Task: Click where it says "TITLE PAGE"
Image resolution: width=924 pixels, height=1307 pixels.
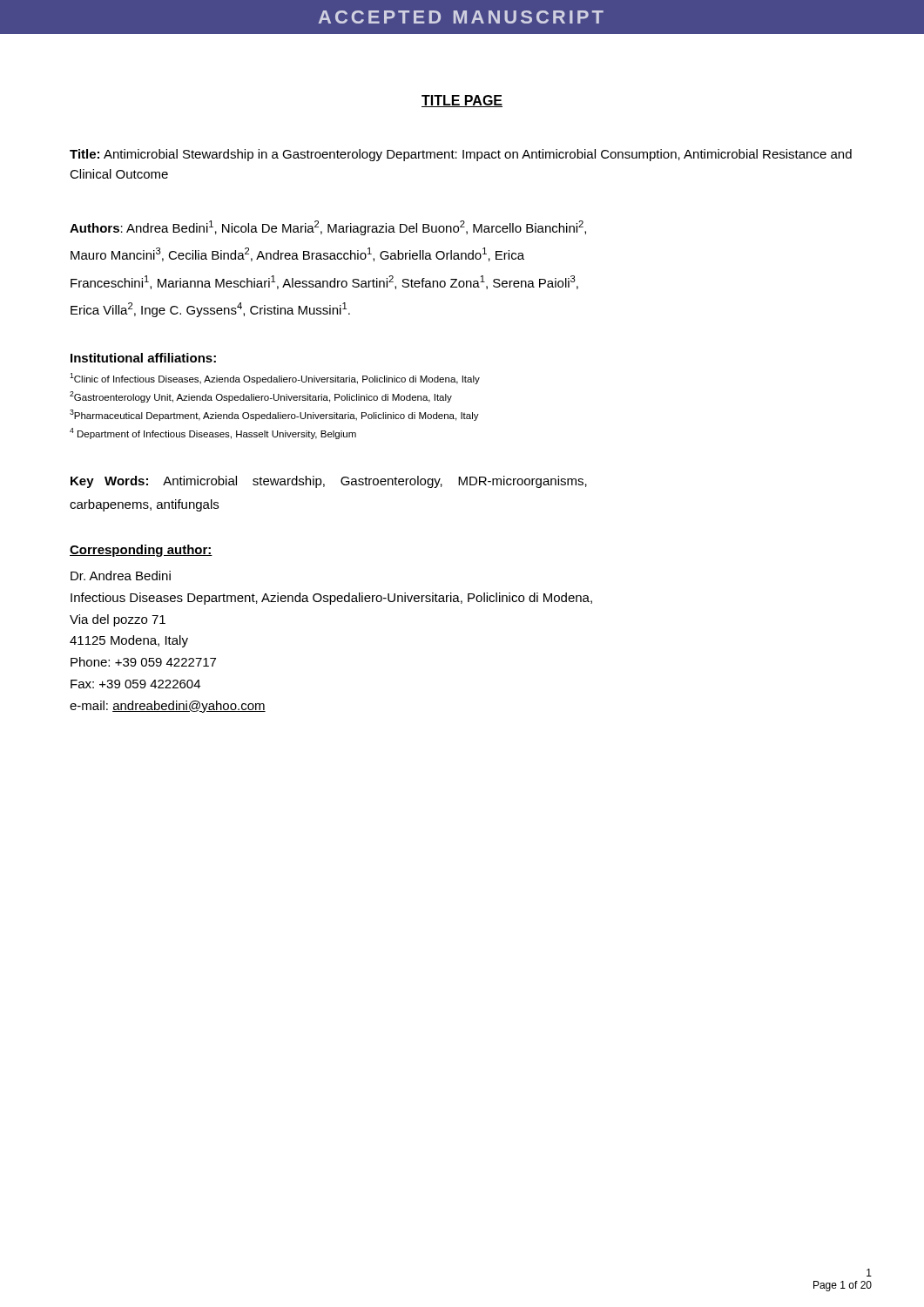Action: pos(462,101)
